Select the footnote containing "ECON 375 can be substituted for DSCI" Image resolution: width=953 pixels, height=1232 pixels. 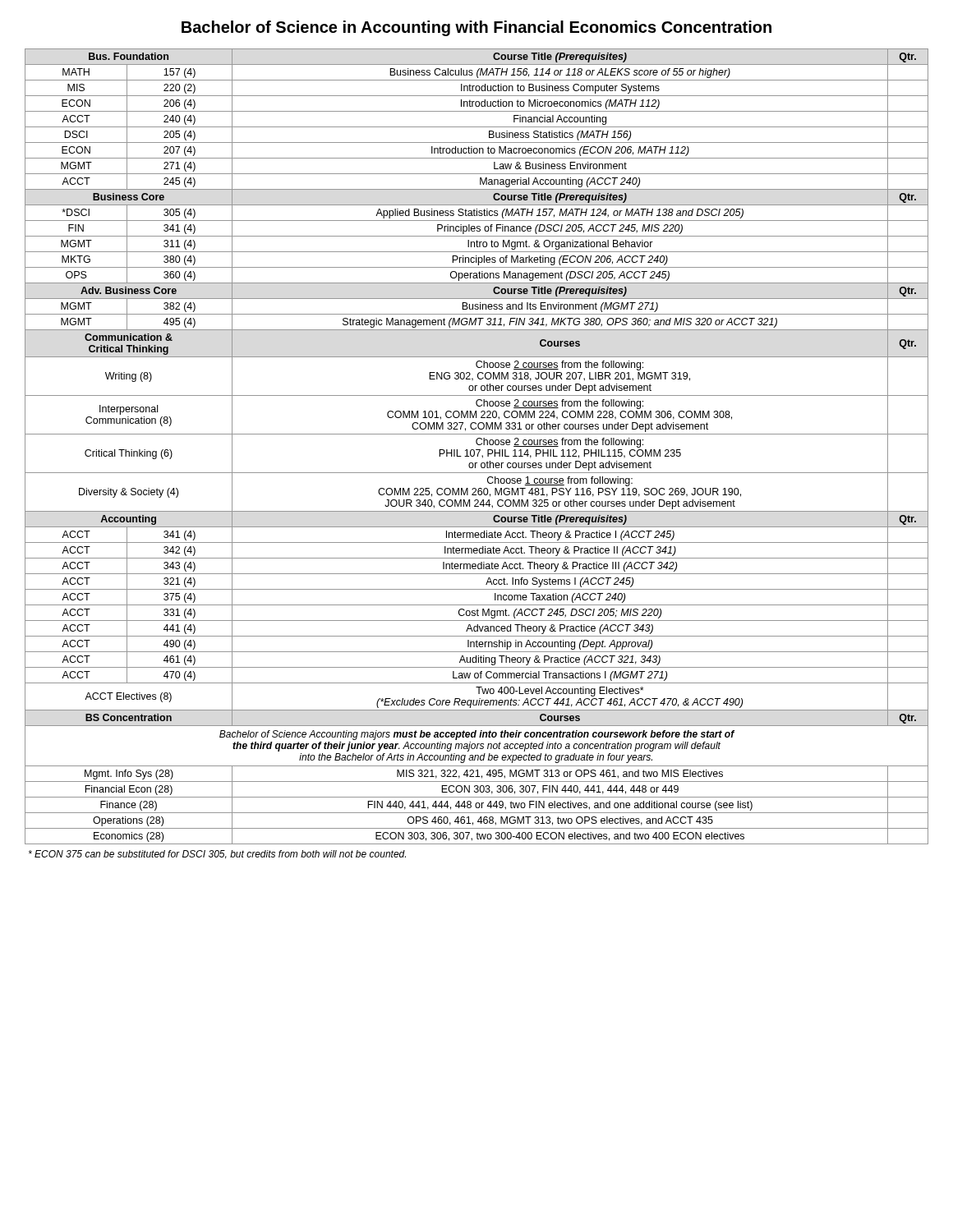[x=218, y=854]
